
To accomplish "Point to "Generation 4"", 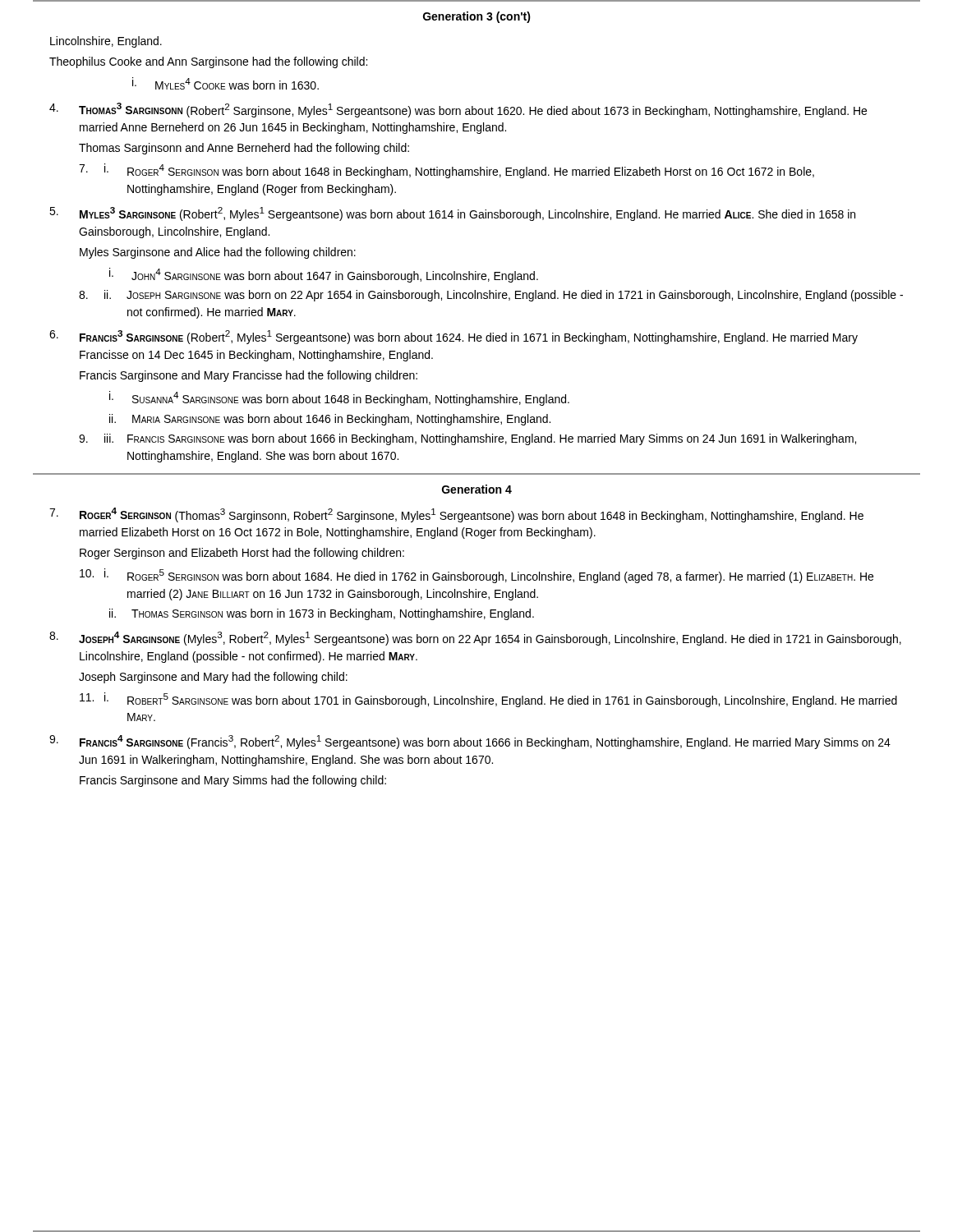I will (476, 489).
